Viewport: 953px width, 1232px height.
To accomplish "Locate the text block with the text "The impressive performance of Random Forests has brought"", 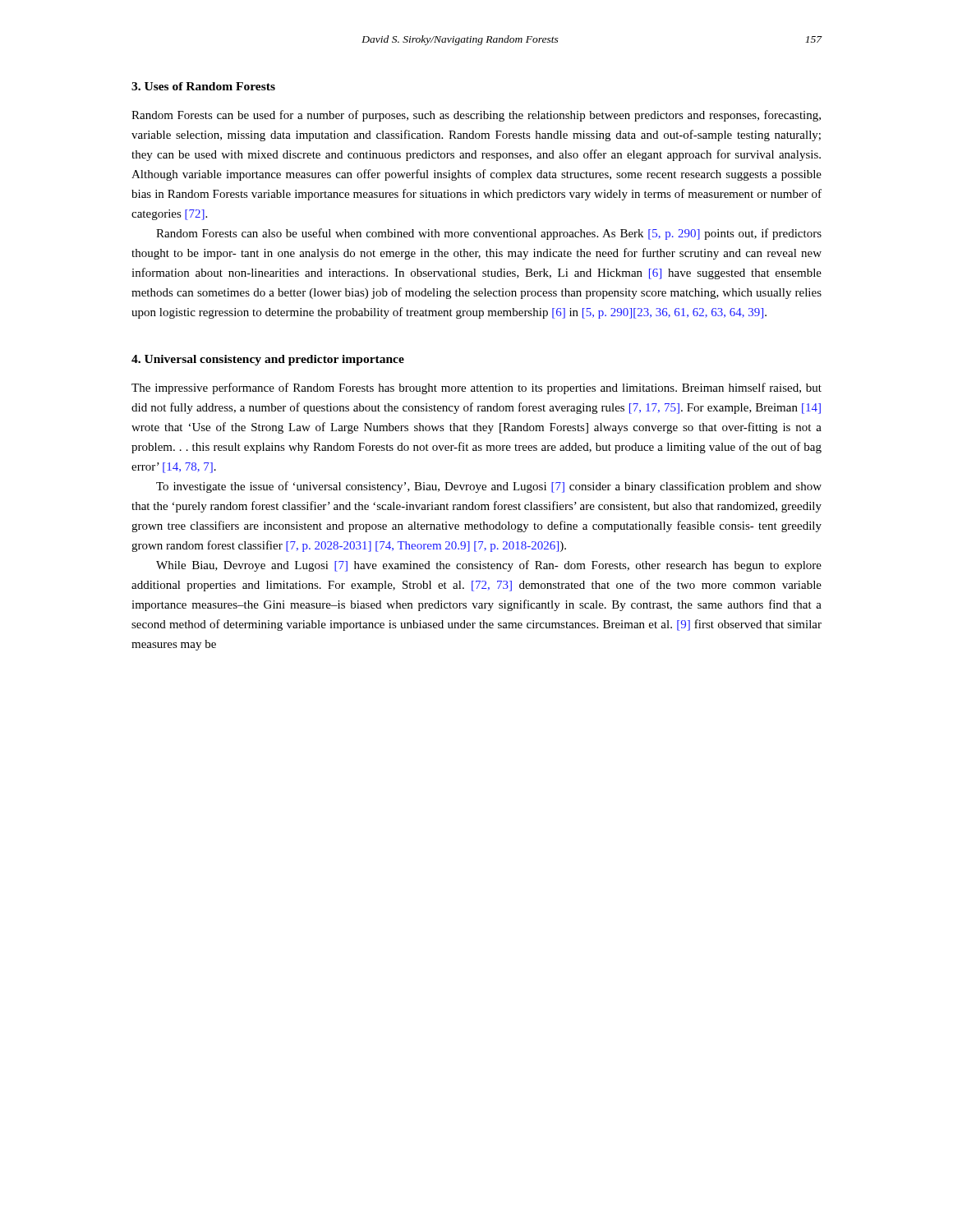I will tap(476, 516).
